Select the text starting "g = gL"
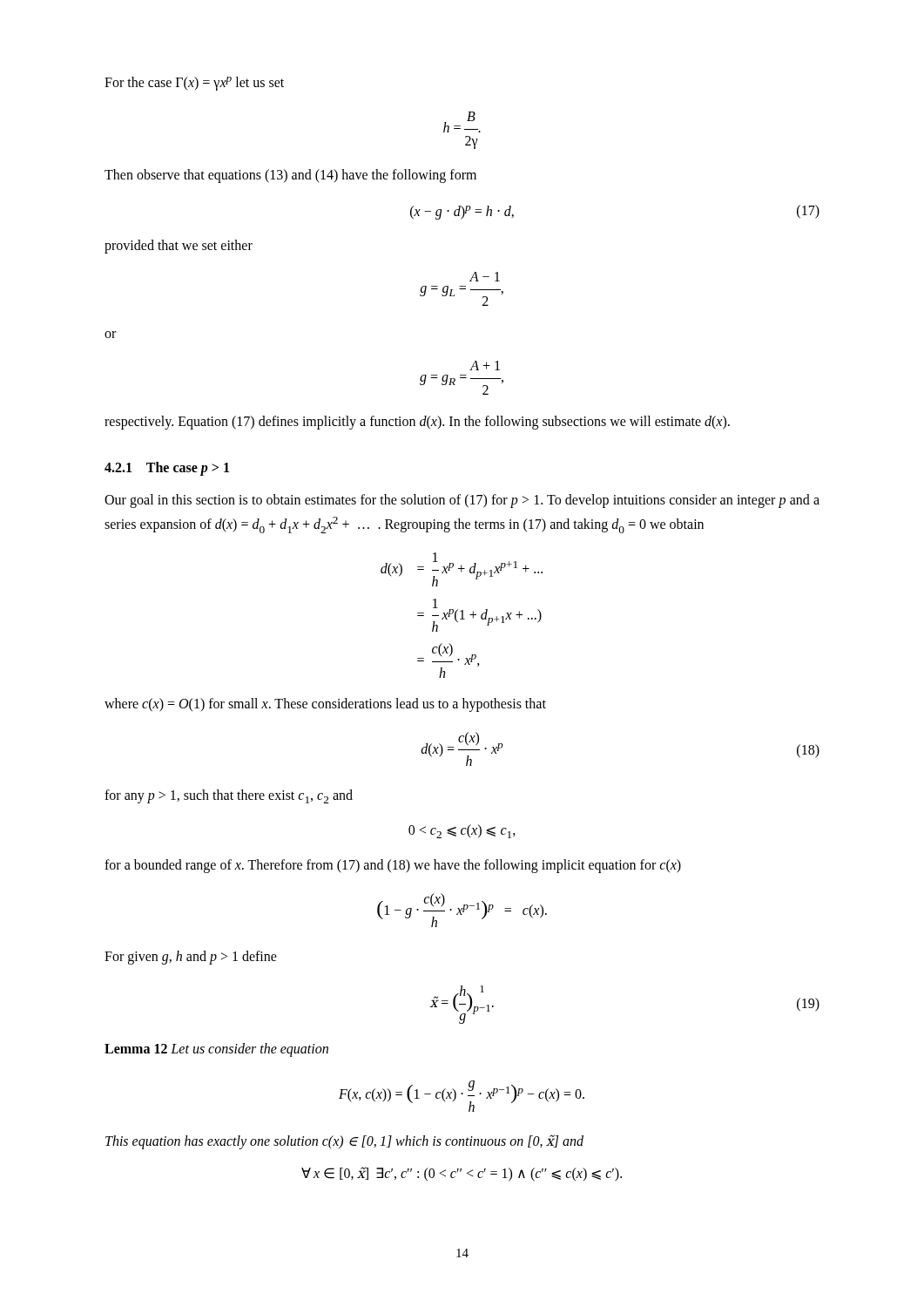924x1307 pixels. pyautogui.click(x=462, y=290)
